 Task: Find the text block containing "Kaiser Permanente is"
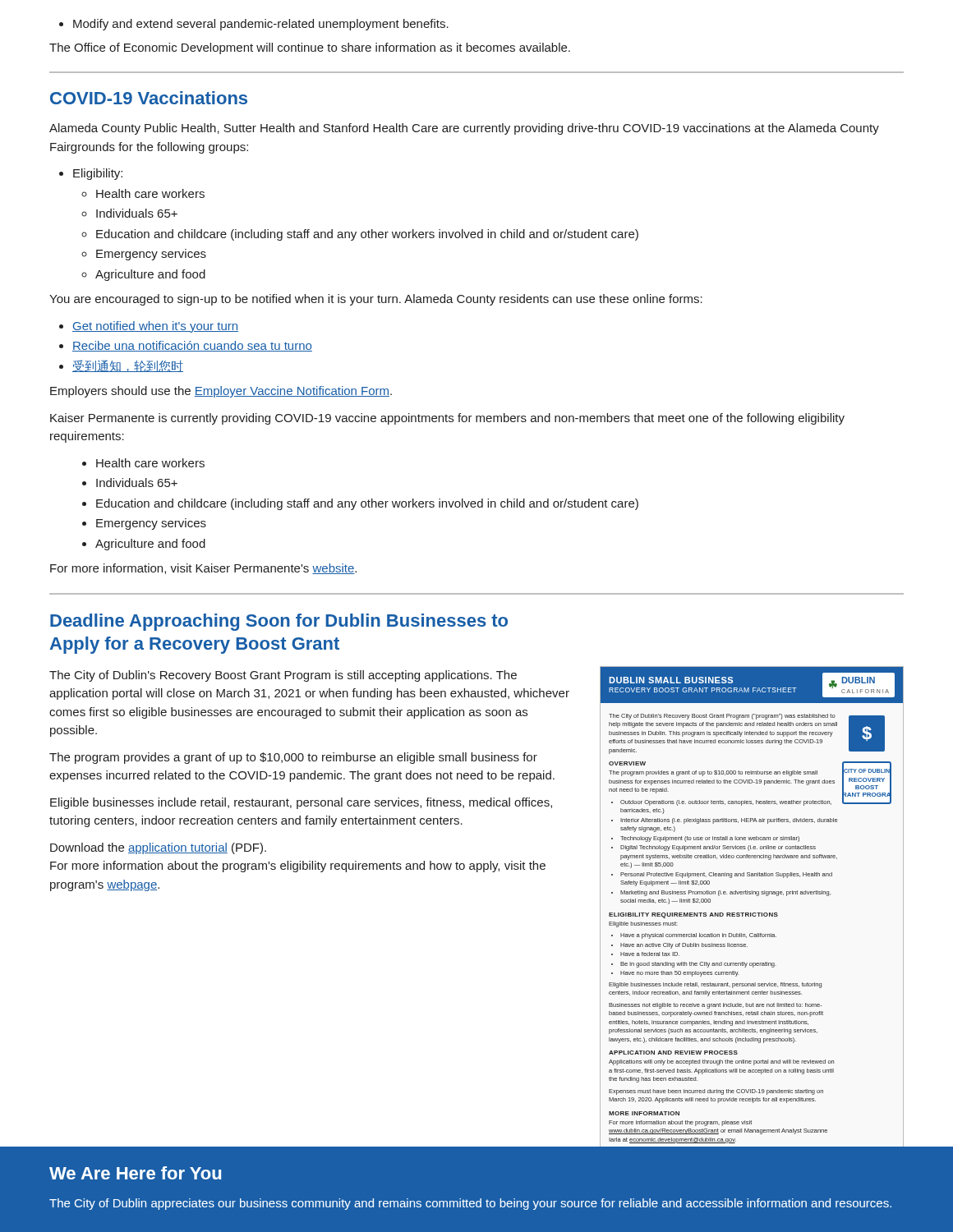476,427
